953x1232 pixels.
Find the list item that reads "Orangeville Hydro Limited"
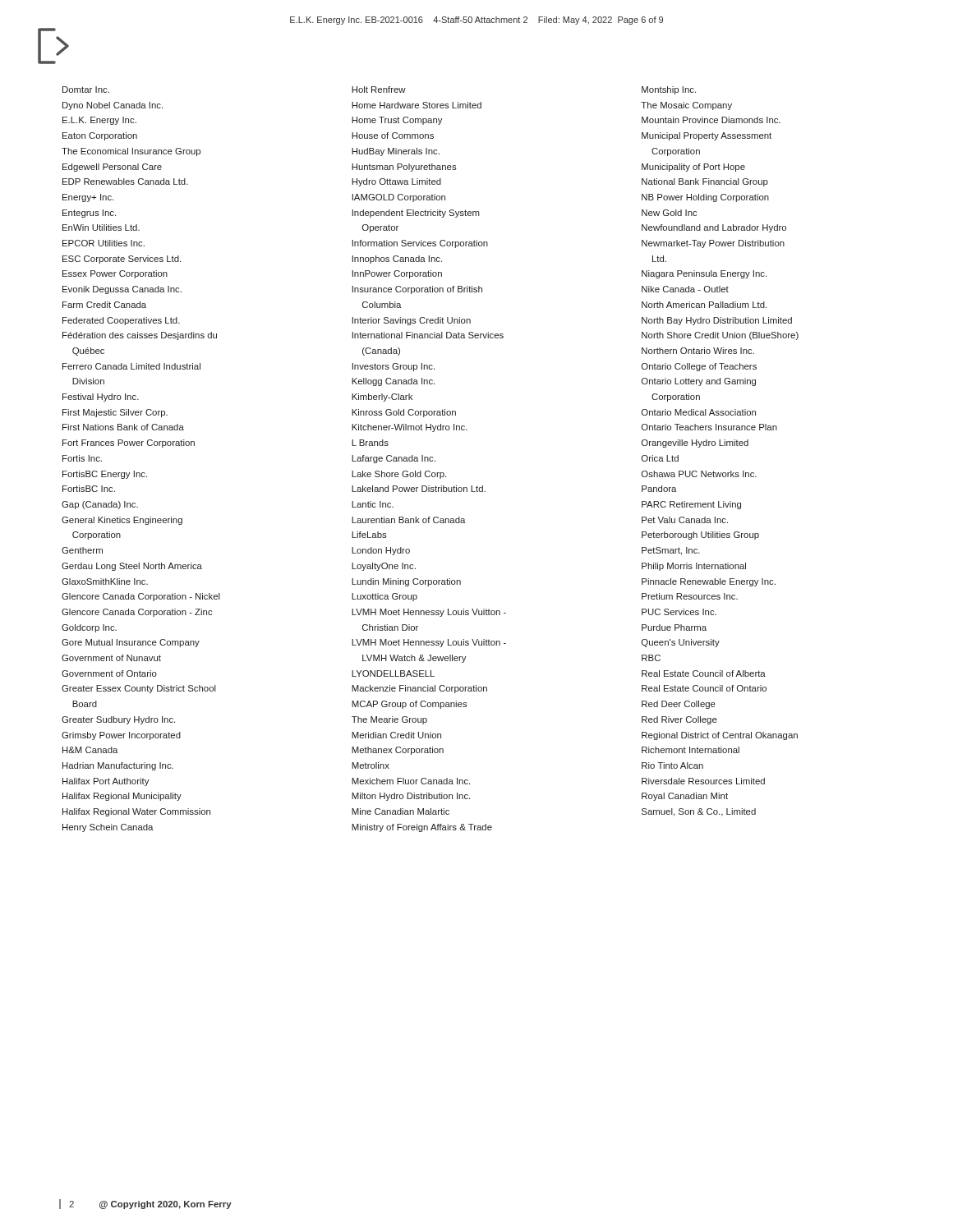coord(695,443)
